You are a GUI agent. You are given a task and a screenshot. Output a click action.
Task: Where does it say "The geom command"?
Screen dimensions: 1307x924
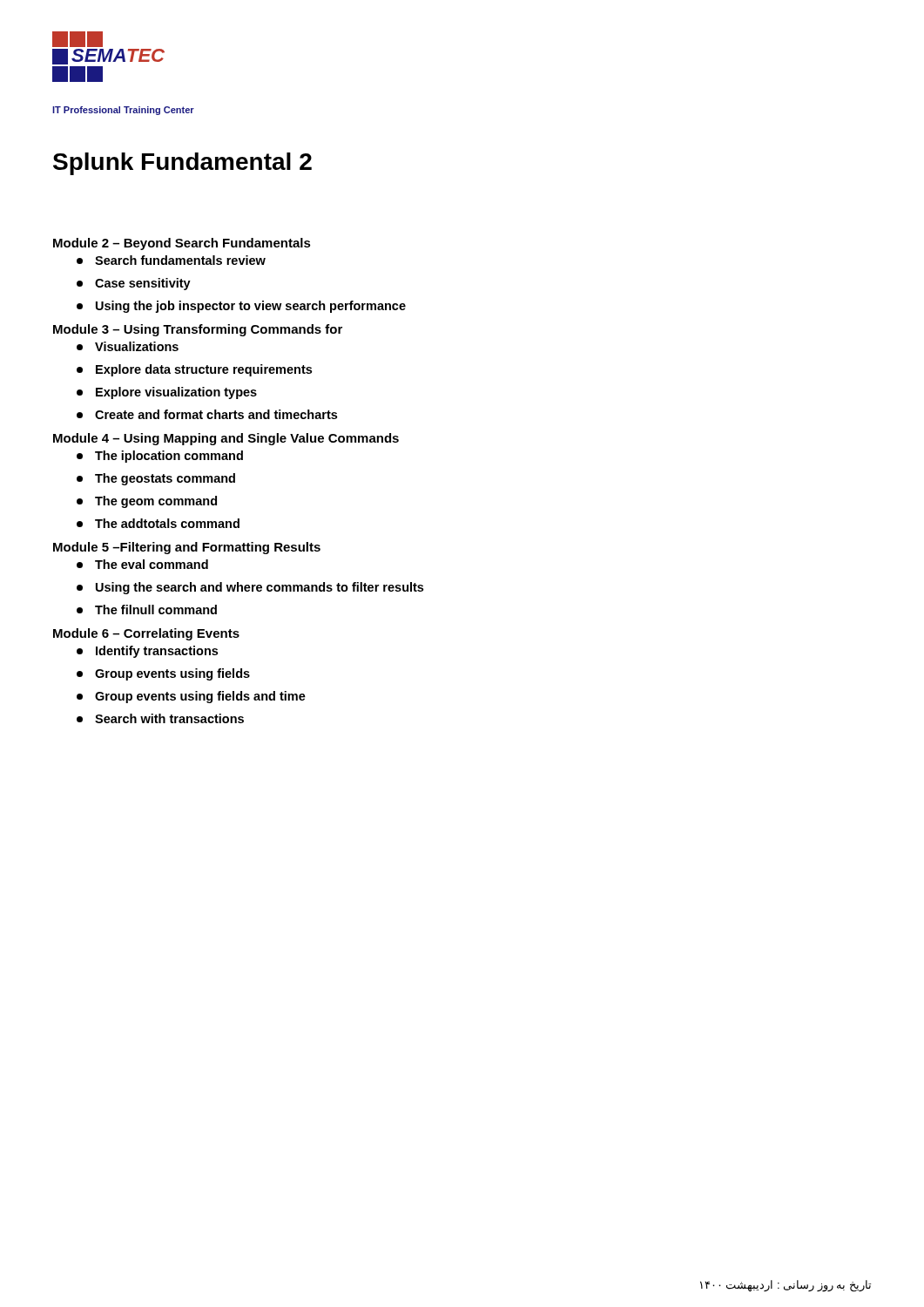point(147,501)
